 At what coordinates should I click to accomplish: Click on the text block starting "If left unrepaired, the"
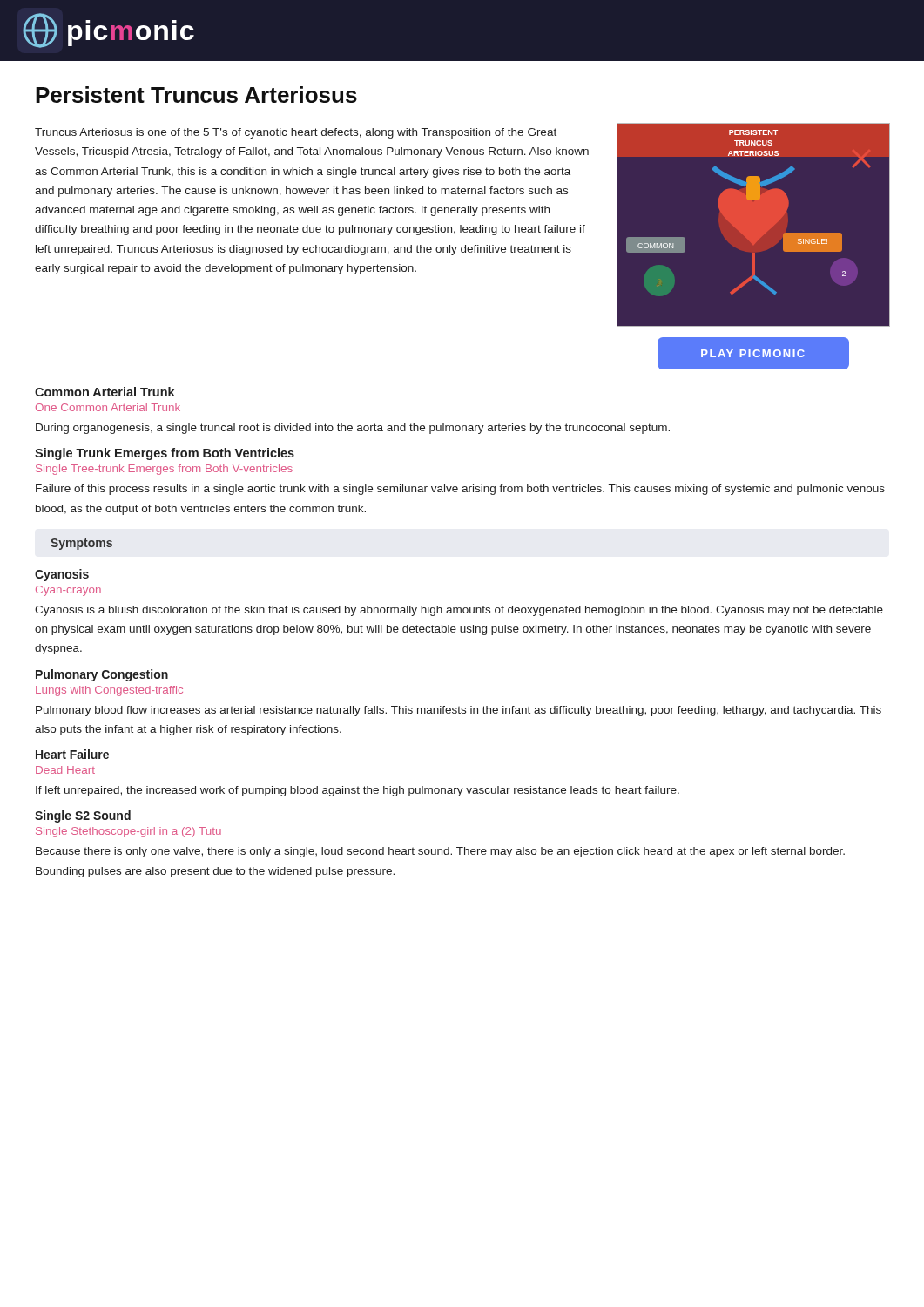pyautogui.click(x=357, y=790)
